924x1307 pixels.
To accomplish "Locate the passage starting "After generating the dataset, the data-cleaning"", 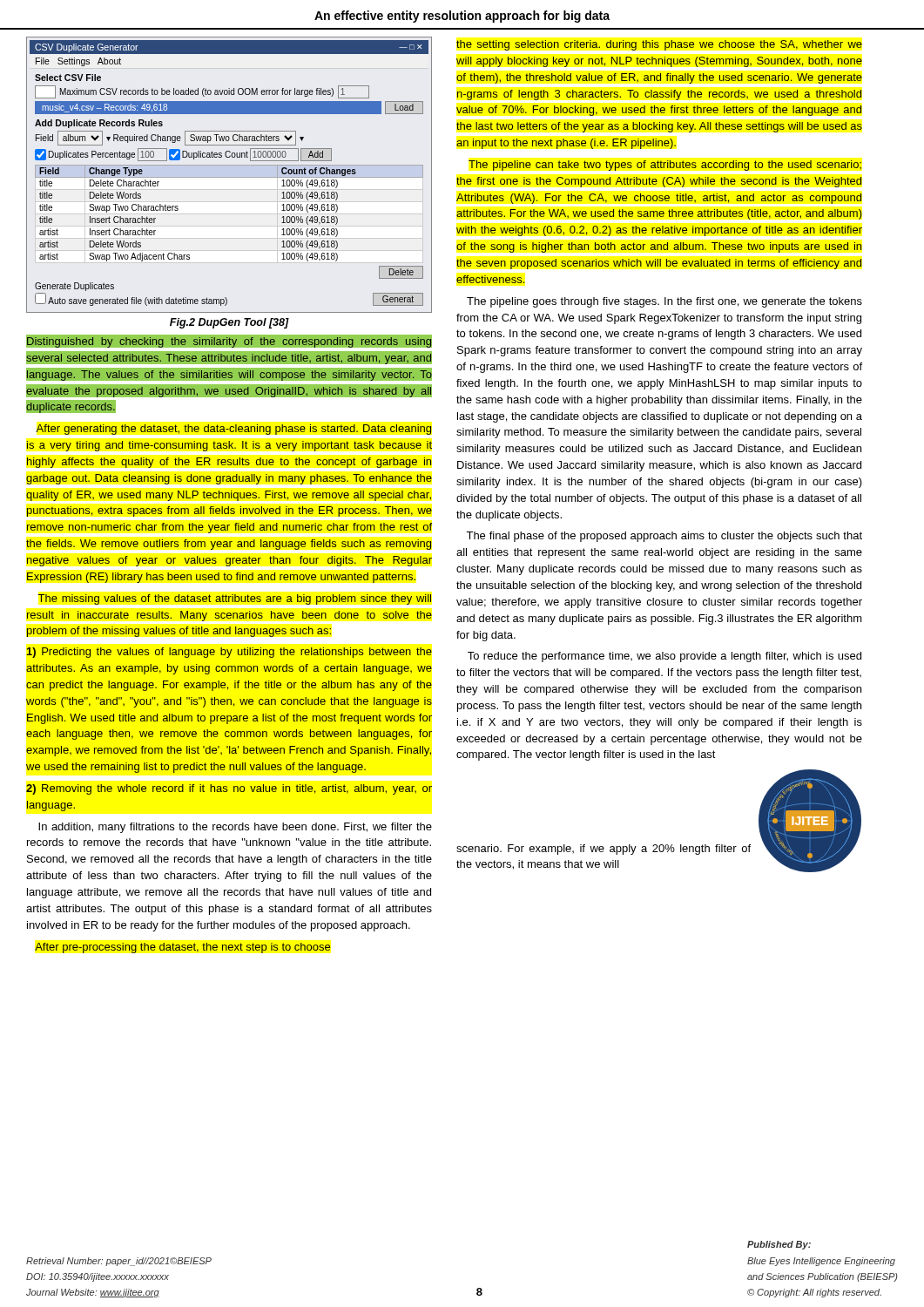I will click(229, 502).
